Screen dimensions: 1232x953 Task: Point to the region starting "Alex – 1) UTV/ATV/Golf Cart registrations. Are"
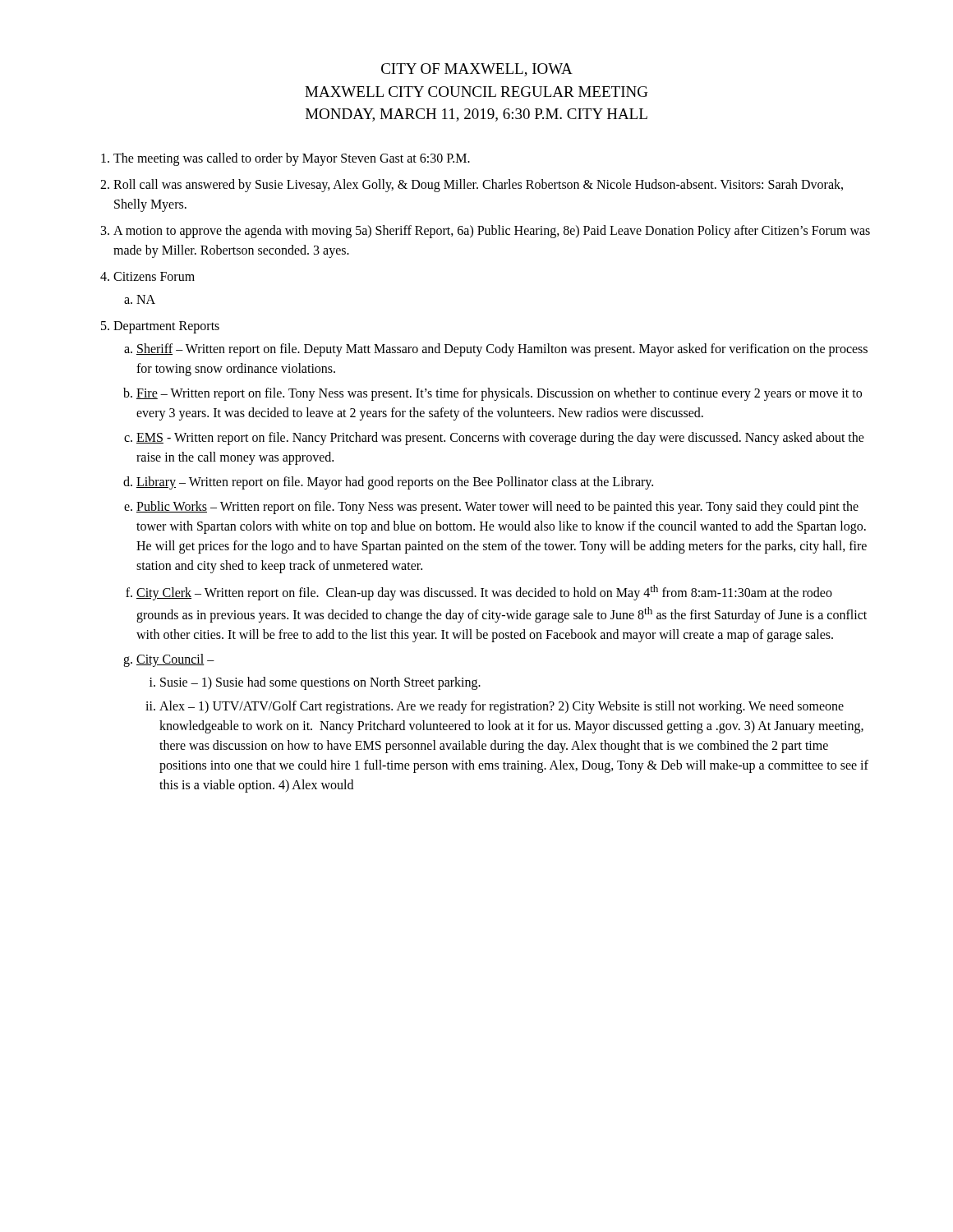(514, 746)
